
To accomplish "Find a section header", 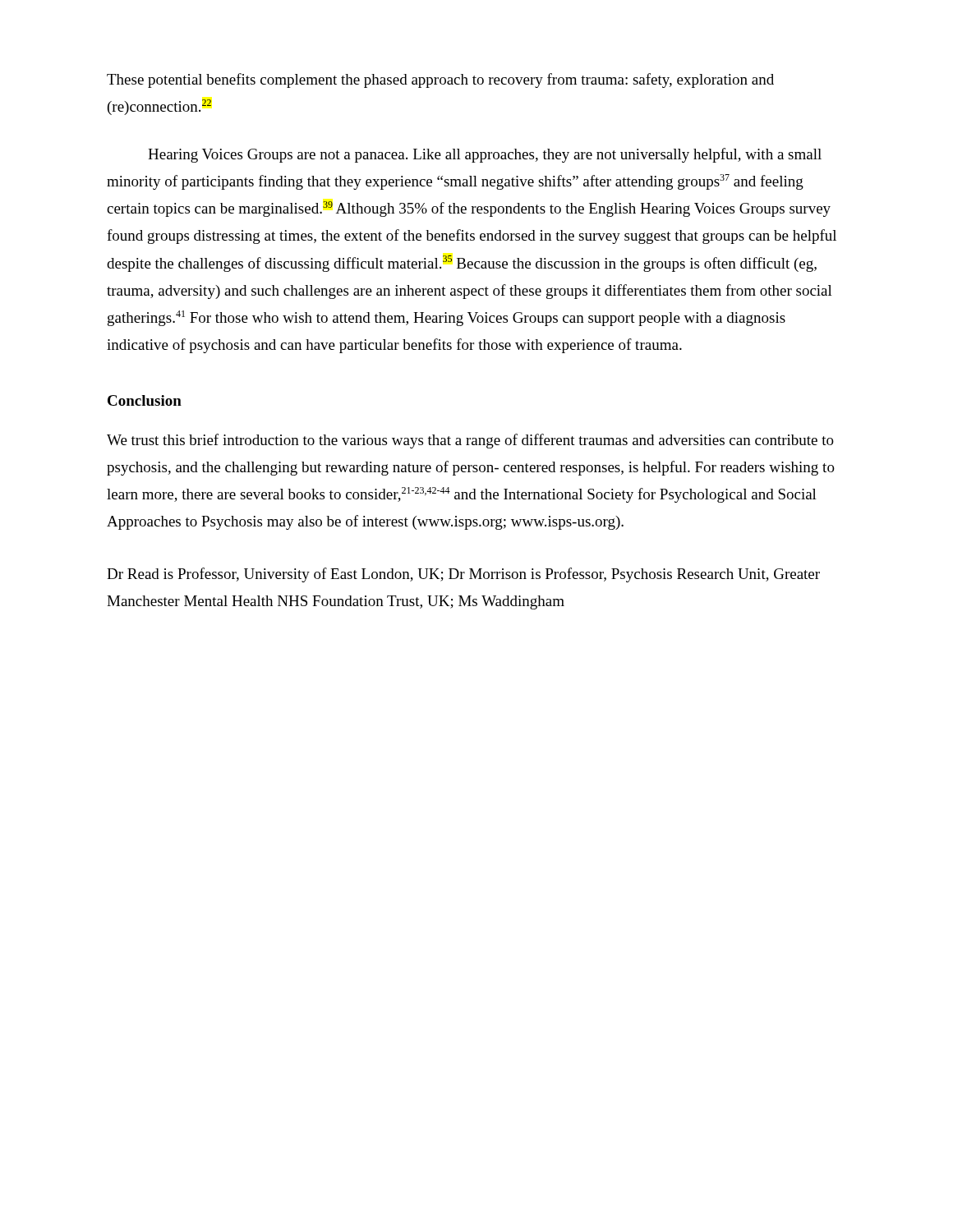I will (x=144, y=400).
